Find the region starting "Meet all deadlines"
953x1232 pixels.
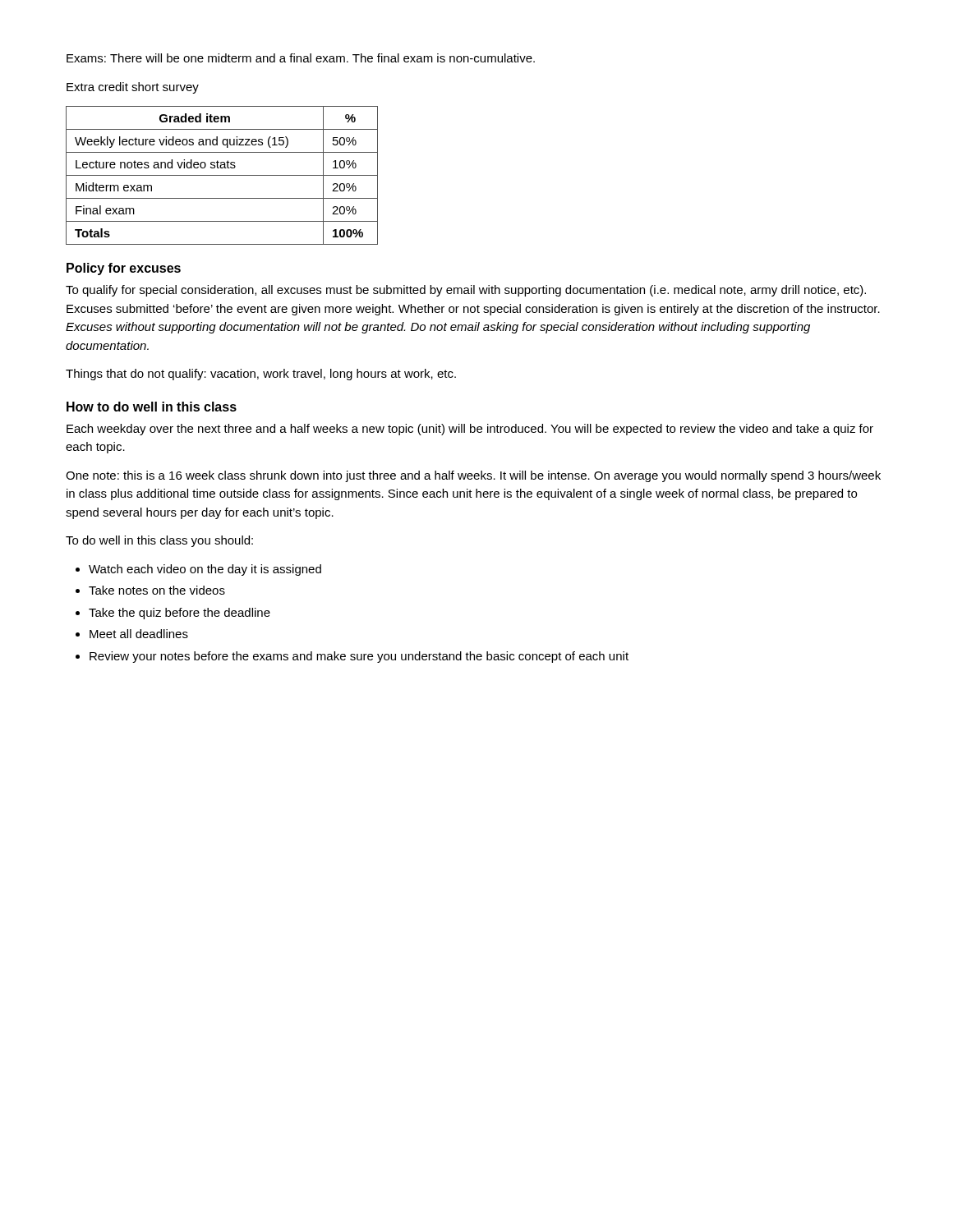coord(138,634)
